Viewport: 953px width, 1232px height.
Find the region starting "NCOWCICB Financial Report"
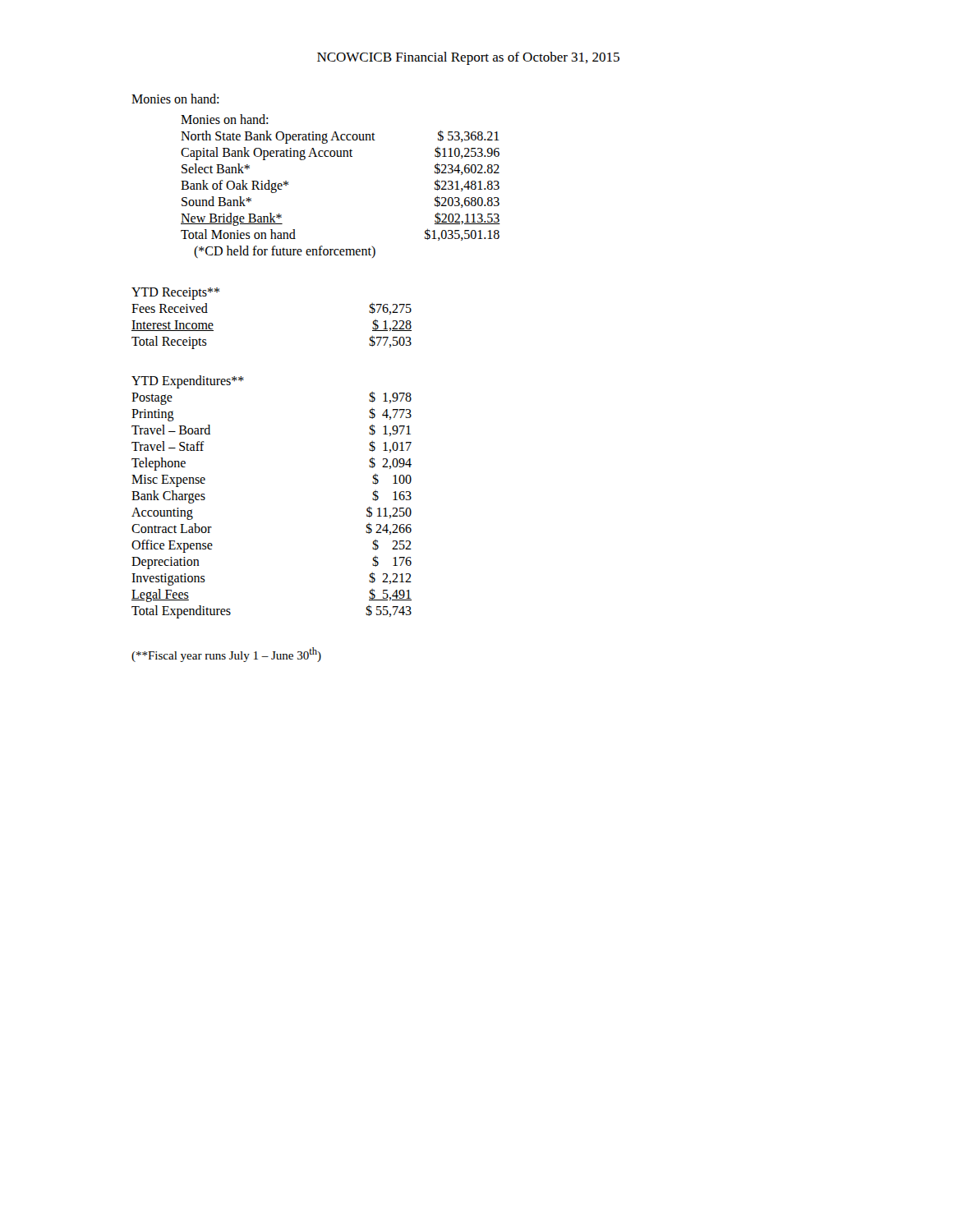[x=468, y=57]
